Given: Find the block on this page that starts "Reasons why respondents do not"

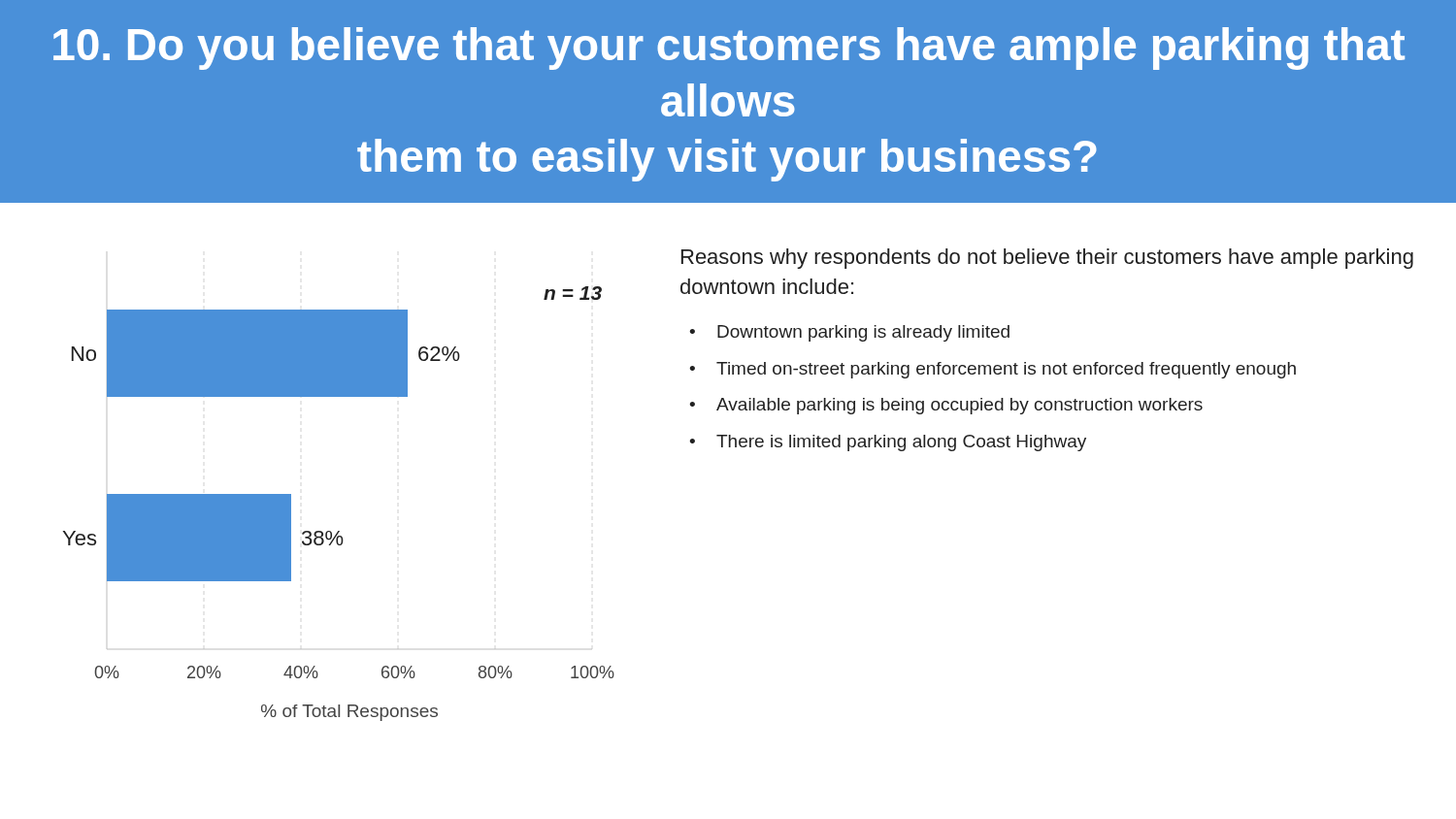Looking at the screenshot, I should (x=1047, y=272).
